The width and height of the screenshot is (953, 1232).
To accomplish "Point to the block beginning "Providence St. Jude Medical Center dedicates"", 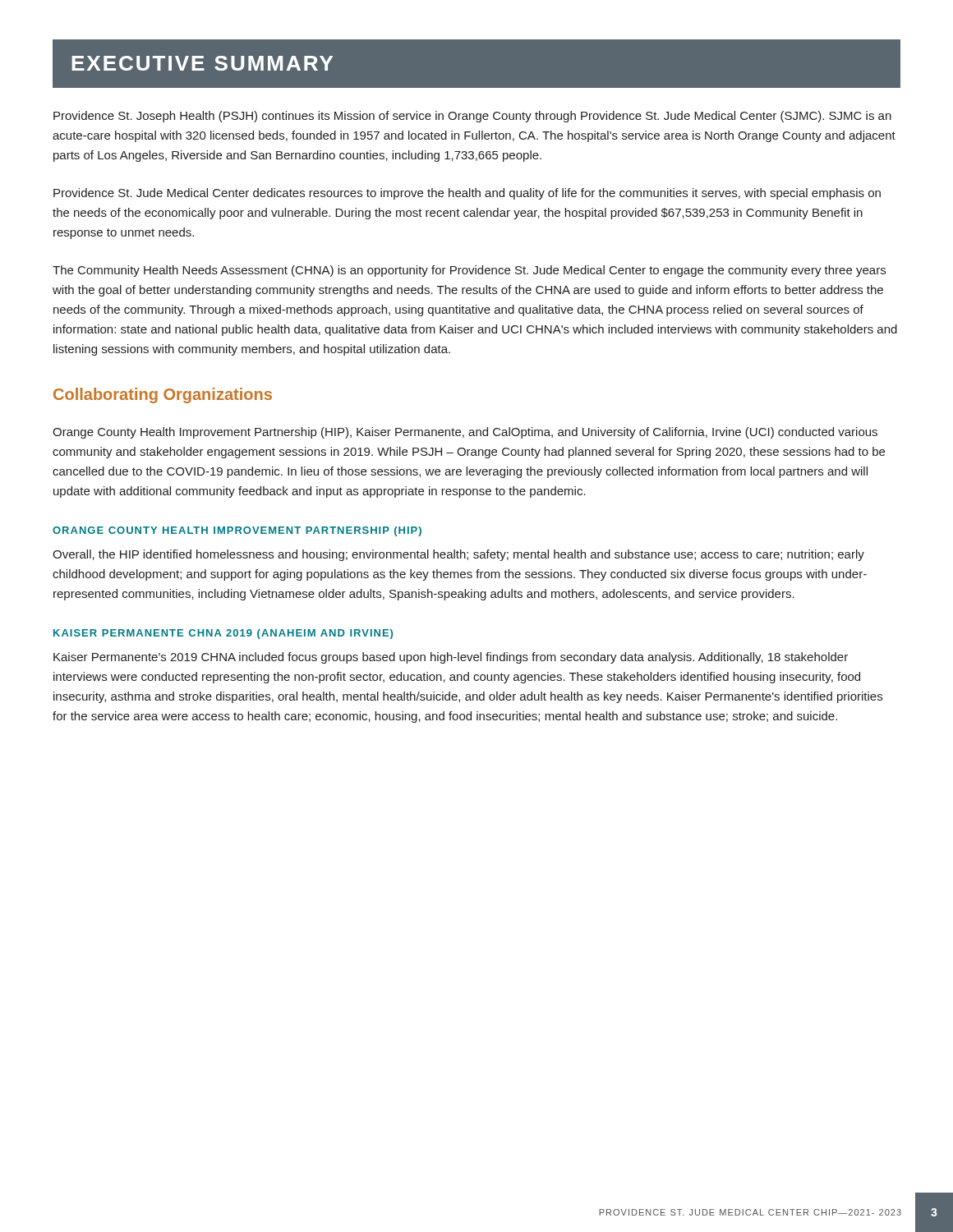I will pyautogui.click(x=467, y=212).
